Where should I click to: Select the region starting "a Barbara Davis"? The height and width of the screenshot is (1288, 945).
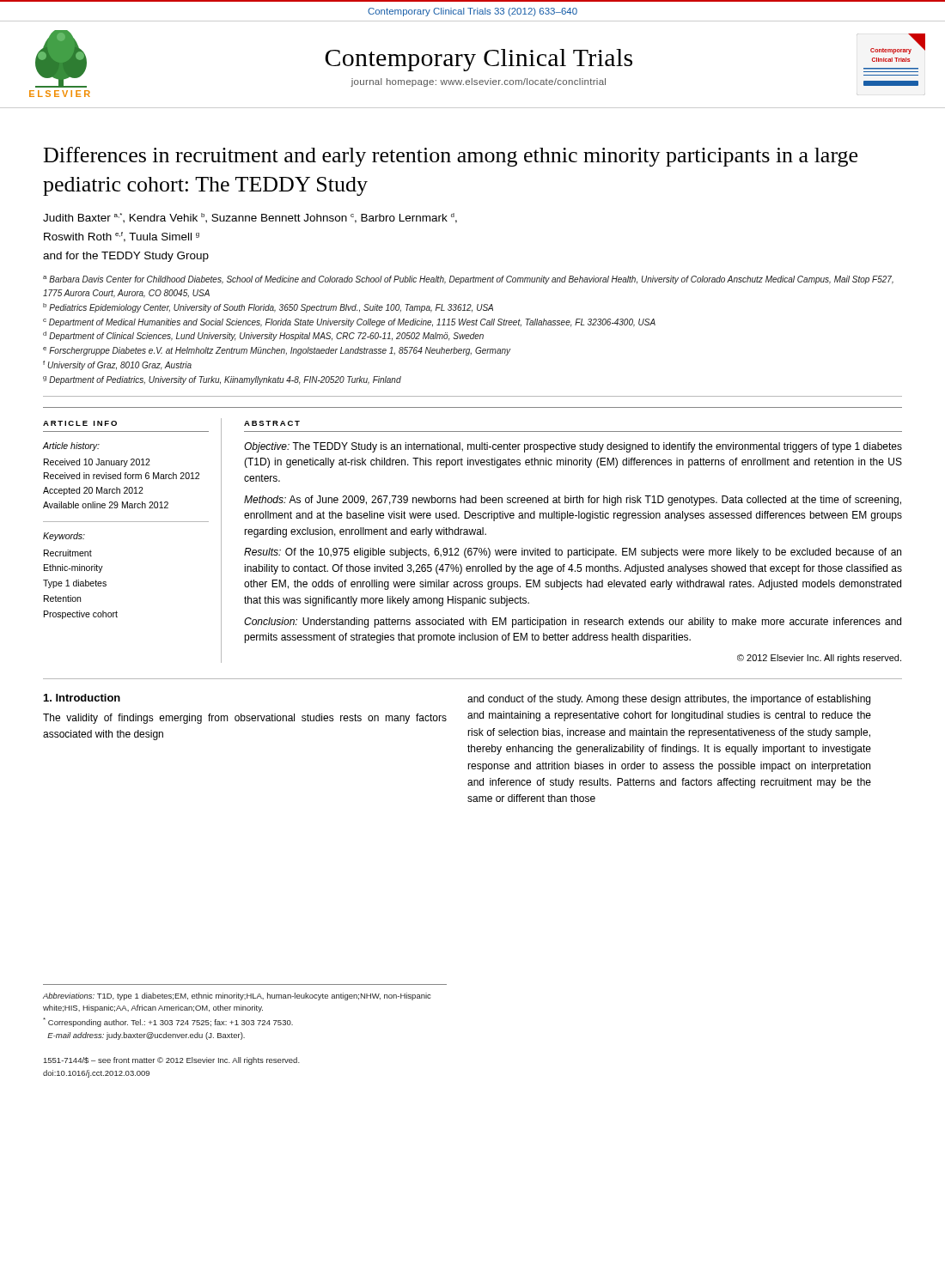coord(469,329)
